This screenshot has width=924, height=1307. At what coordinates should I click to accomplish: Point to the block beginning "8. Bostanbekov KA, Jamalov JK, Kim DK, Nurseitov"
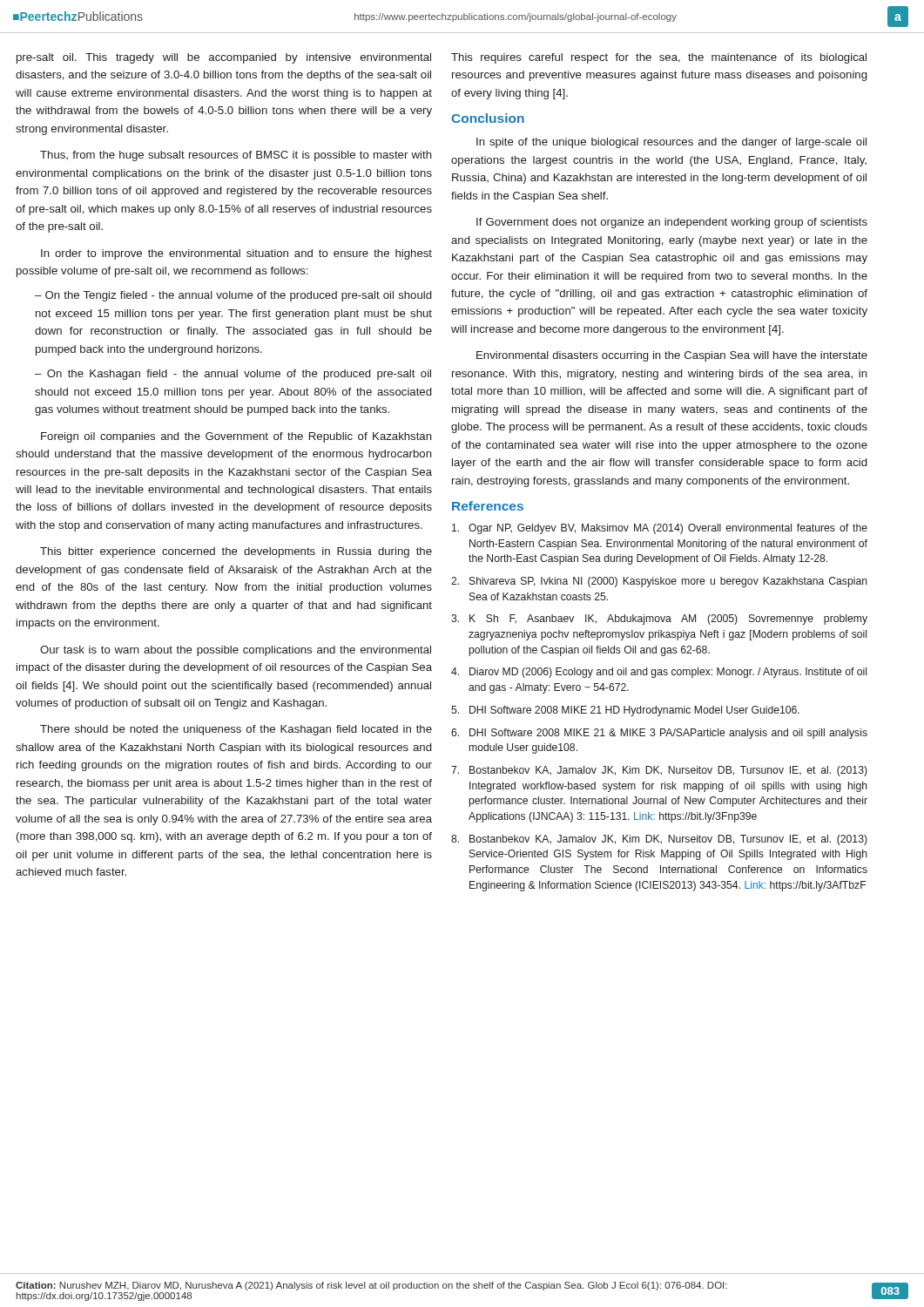(659, 863)
